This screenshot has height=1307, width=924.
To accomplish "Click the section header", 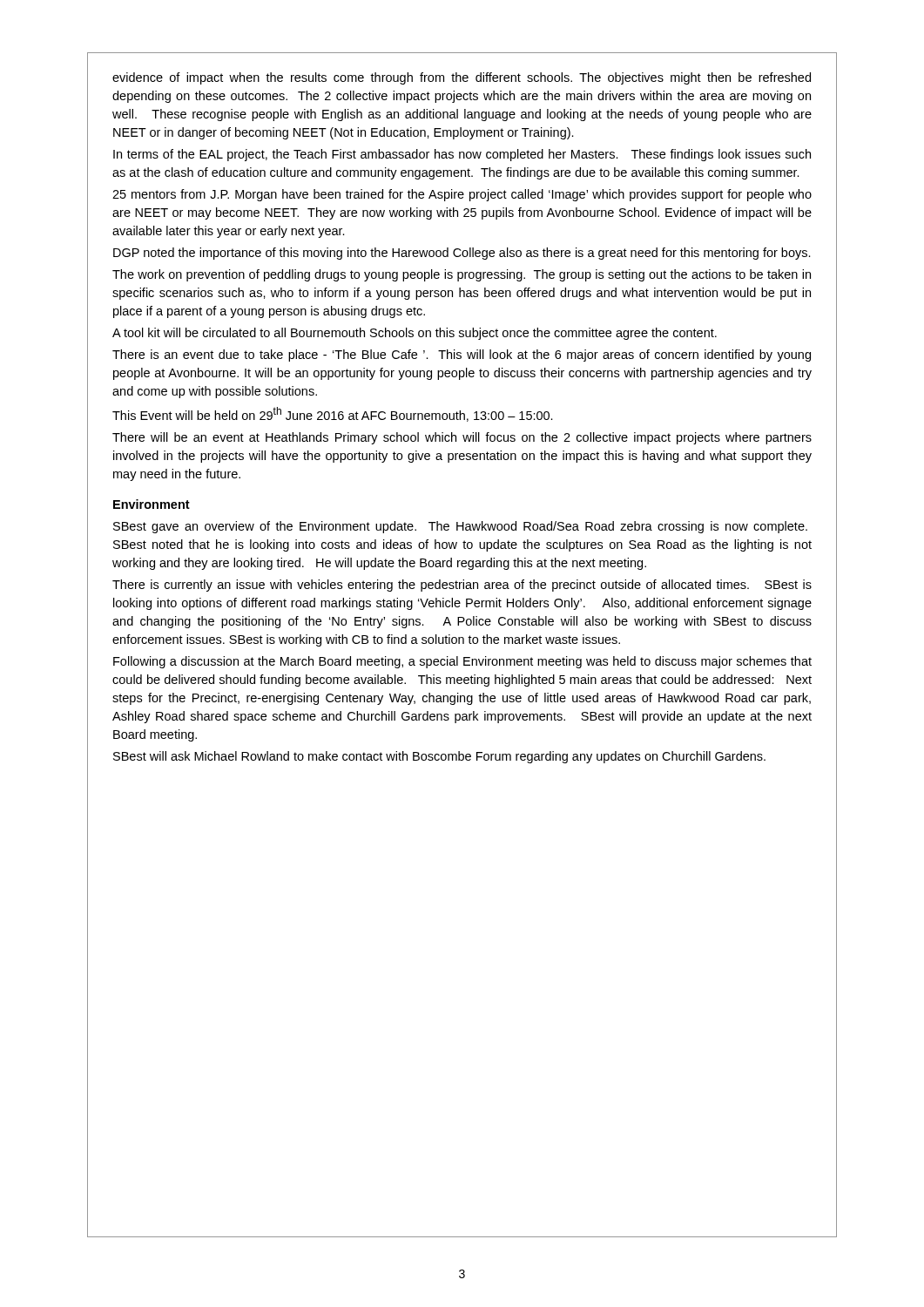I will pos(151,505).
